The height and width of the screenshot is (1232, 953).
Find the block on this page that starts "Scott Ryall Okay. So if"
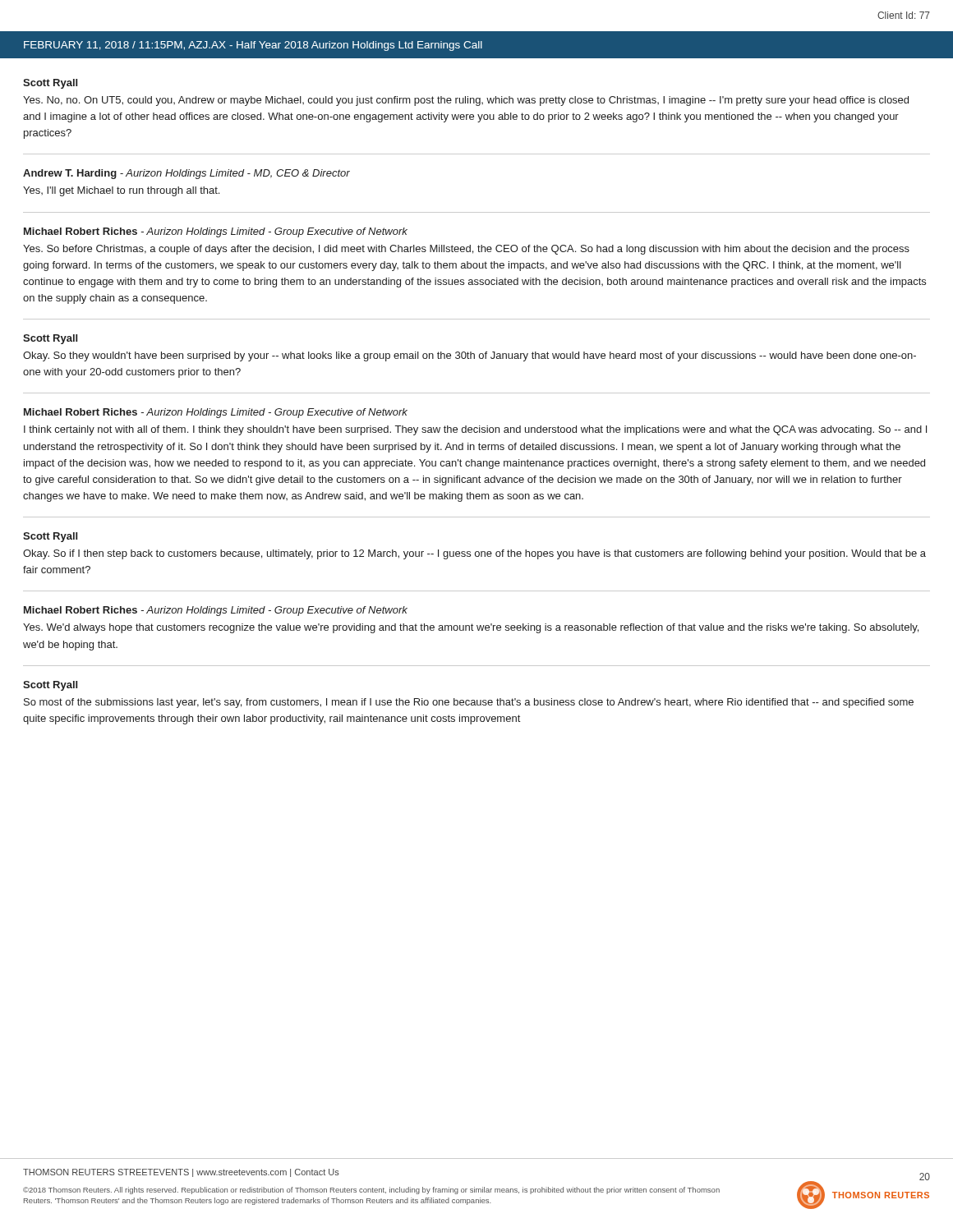click(476, 554)
